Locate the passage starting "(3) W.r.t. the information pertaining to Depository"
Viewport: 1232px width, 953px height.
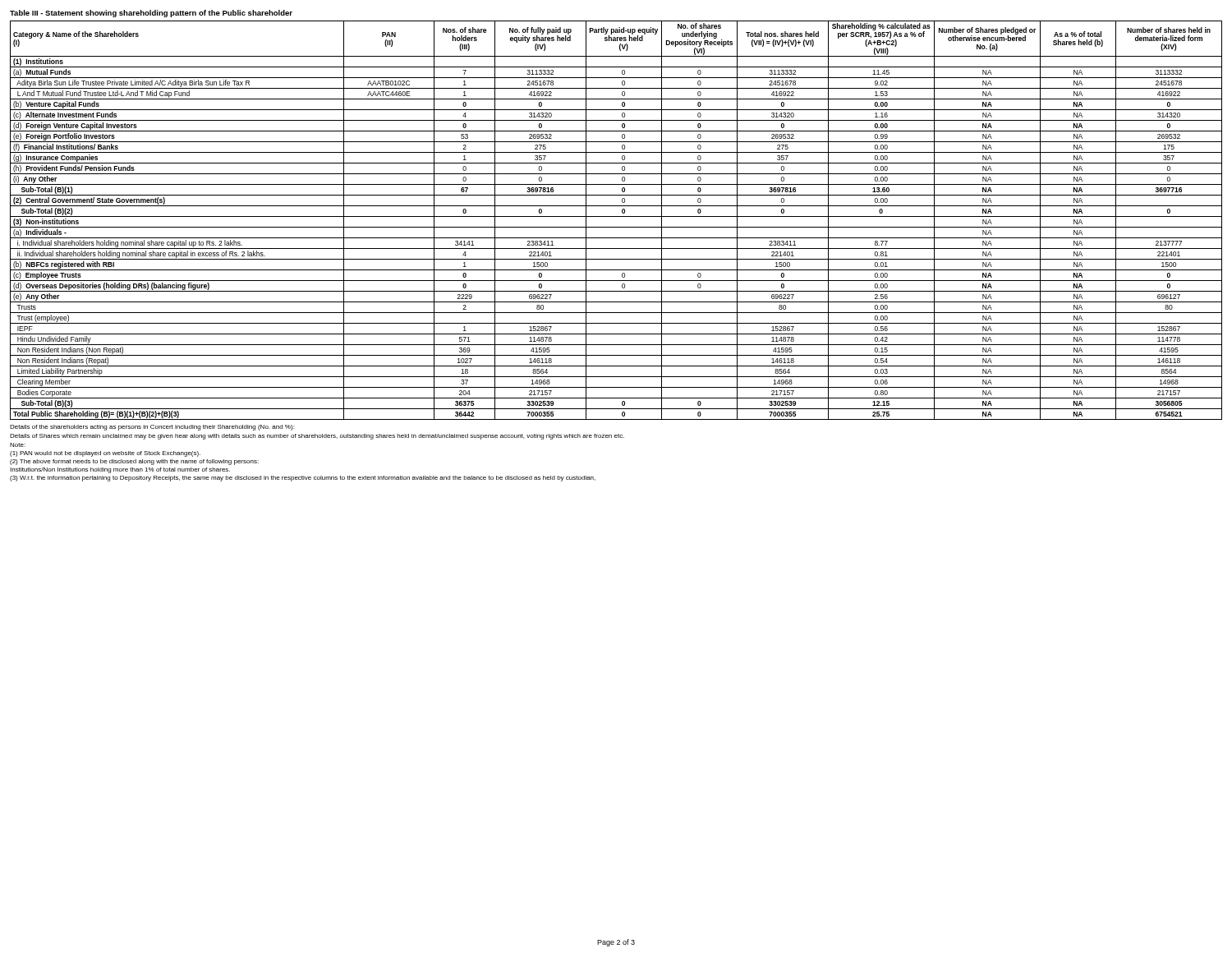coord(303,478)
